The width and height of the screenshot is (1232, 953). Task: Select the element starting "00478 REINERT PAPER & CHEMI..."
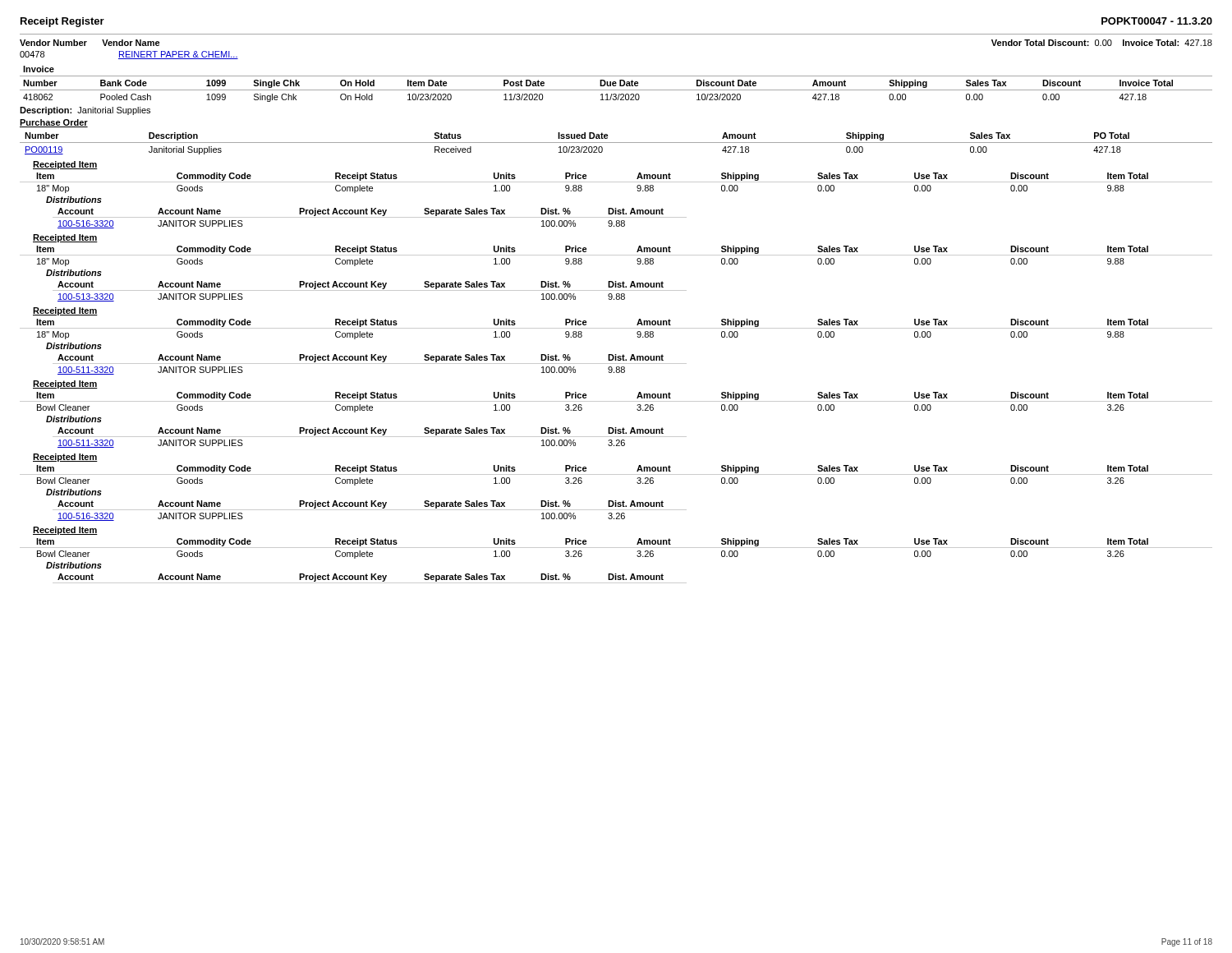tap(129, 54)
